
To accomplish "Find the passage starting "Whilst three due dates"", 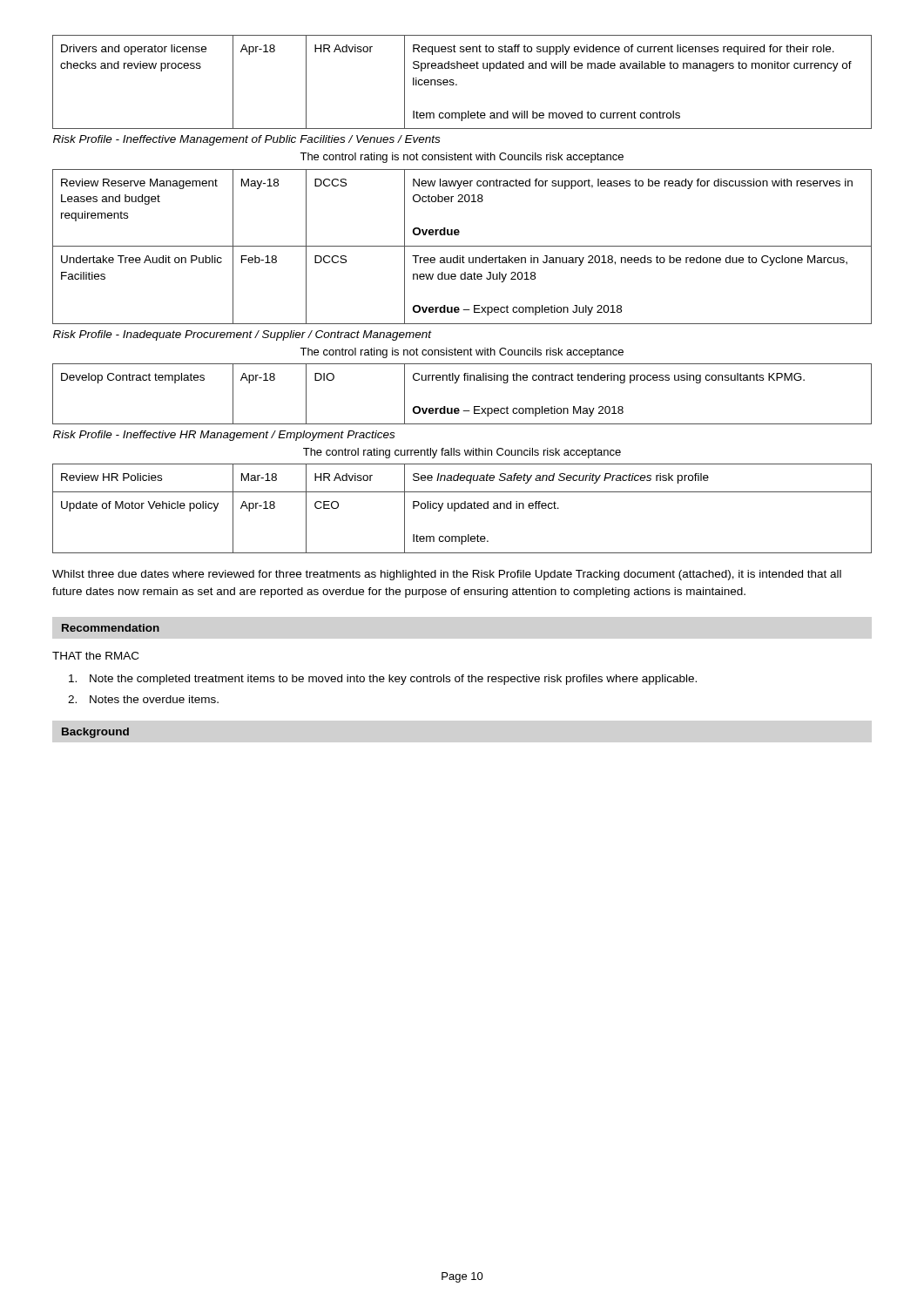I will 447,583.
